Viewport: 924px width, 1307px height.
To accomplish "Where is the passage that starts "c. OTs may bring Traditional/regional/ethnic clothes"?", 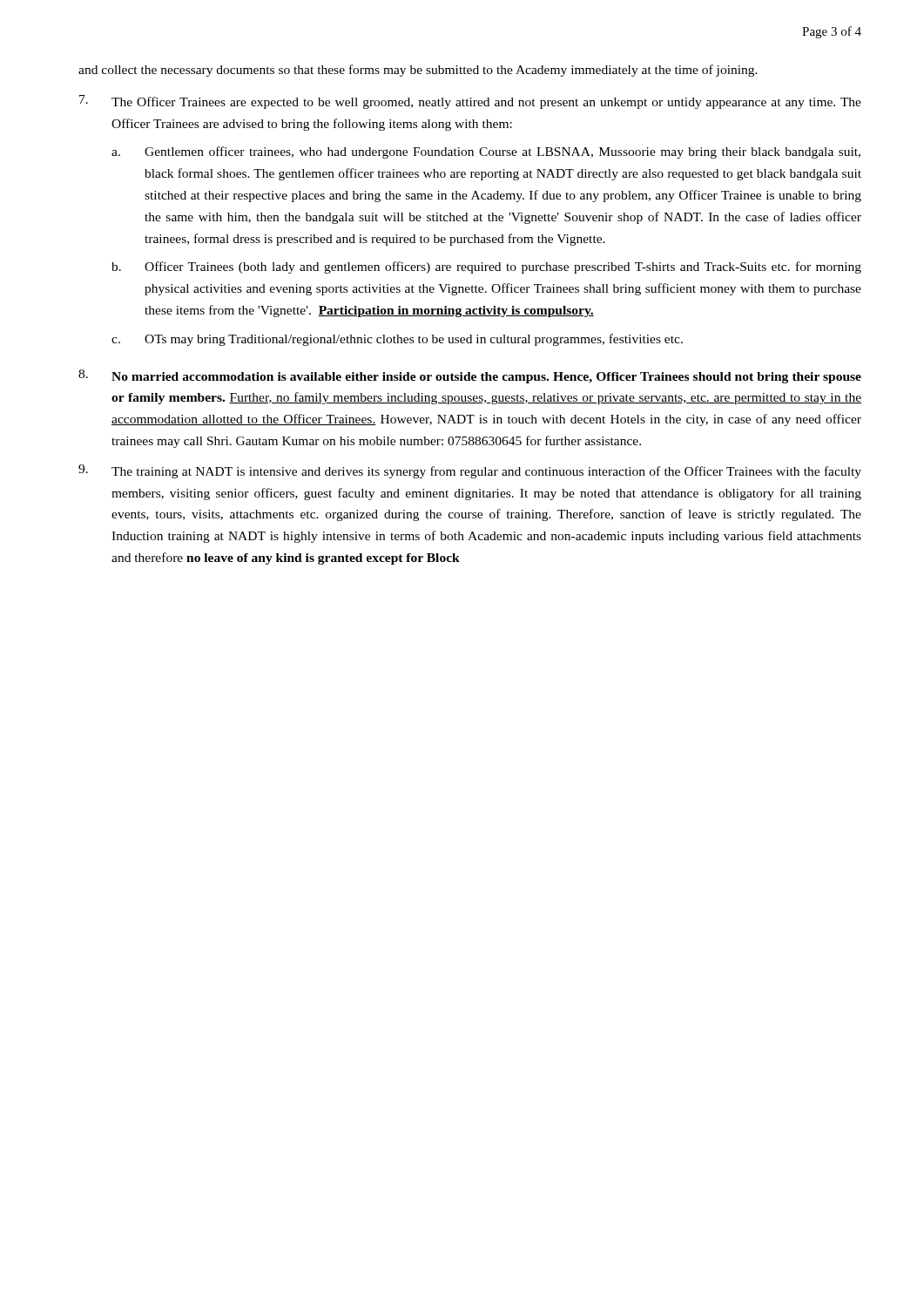I will coord(486,339).
